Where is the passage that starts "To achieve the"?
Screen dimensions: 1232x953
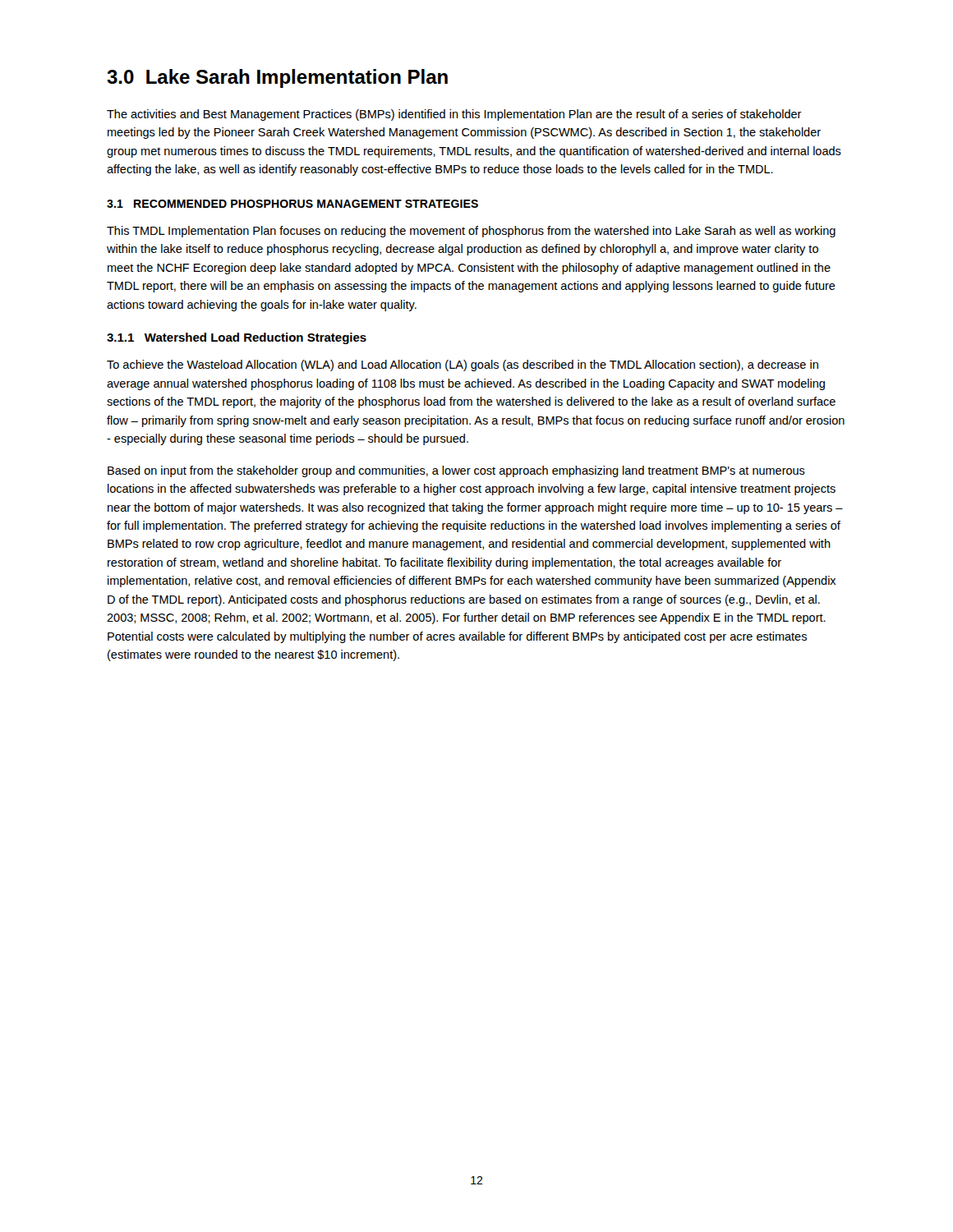tap(476, 402)
